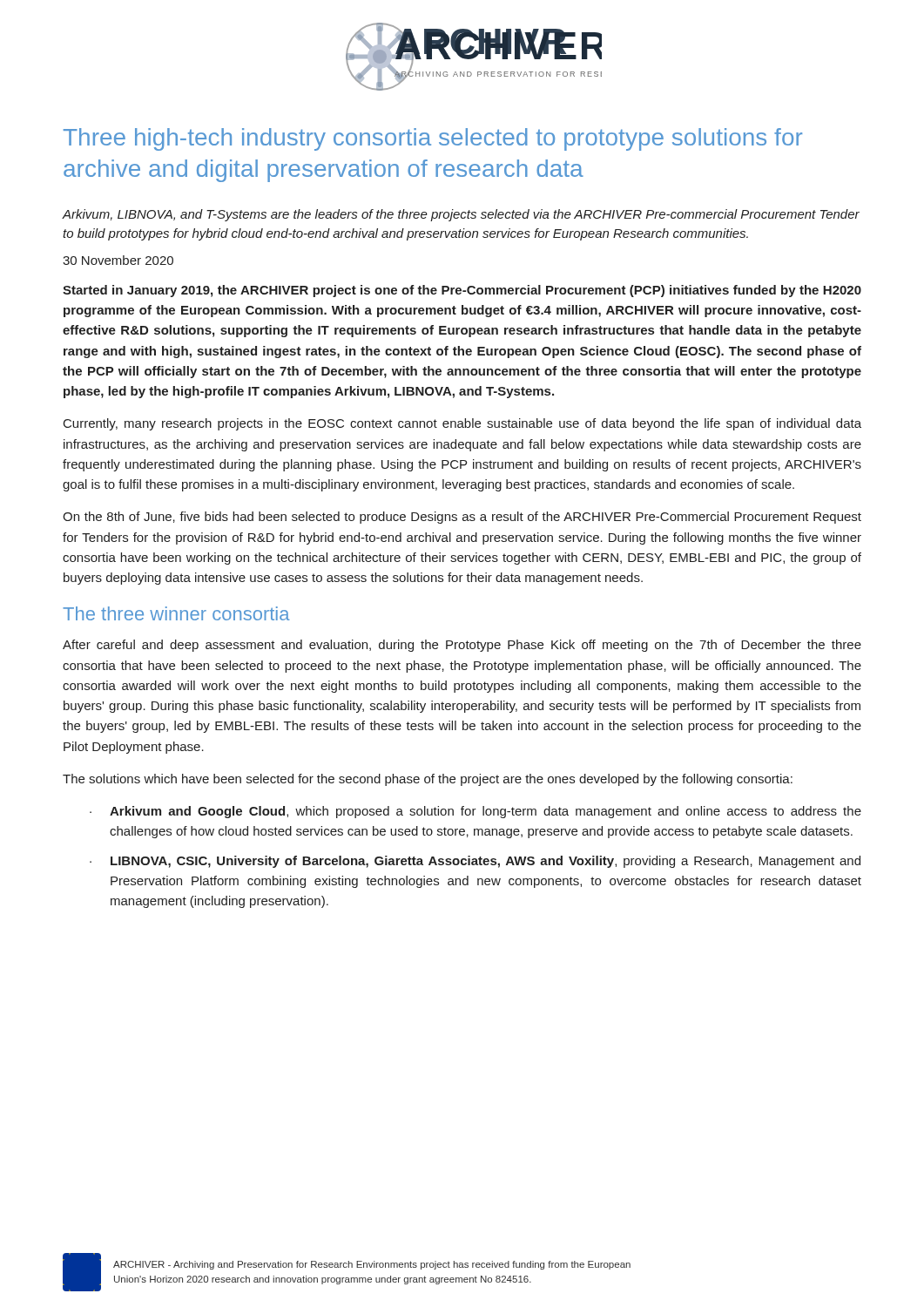924x1307 pixels.
Task: Where does it say "30 November 2020"?
Action: click(118, 260)
